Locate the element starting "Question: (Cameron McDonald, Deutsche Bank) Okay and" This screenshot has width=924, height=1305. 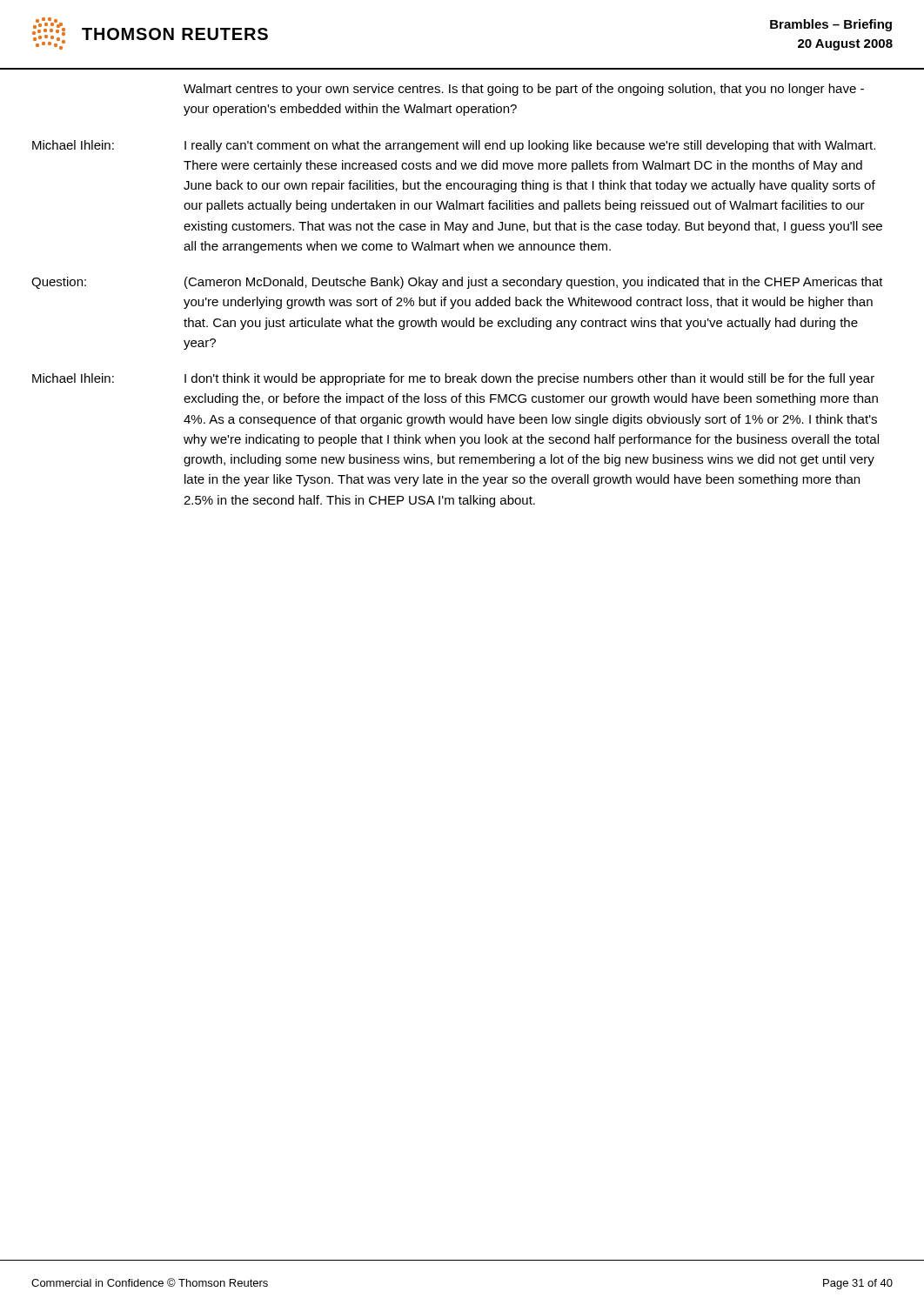pyautogui.click(x=462, y=312)
